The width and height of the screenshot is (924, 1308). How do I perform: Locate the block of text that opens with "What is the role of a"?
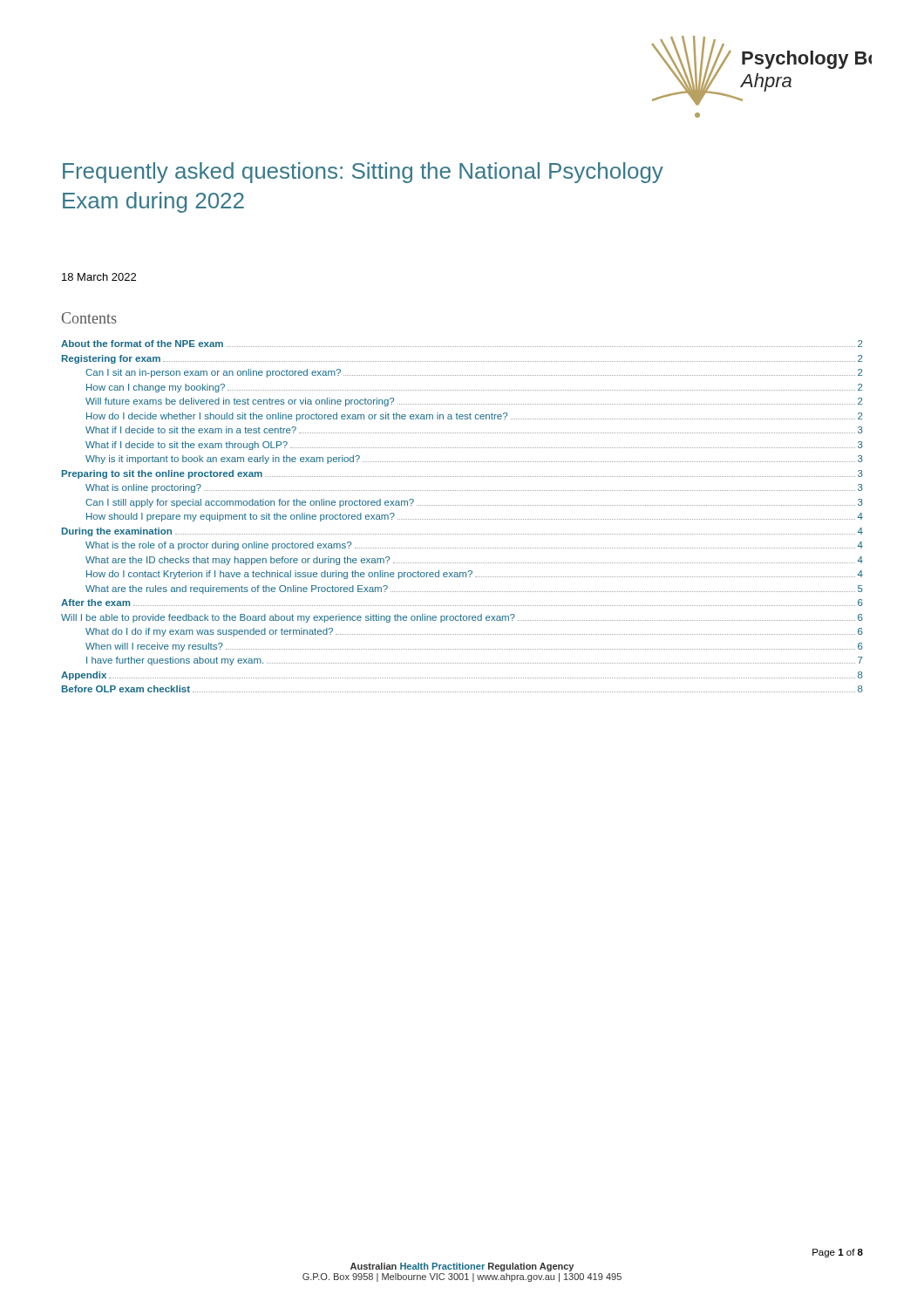pyautogui.click(x=474, y=545)
